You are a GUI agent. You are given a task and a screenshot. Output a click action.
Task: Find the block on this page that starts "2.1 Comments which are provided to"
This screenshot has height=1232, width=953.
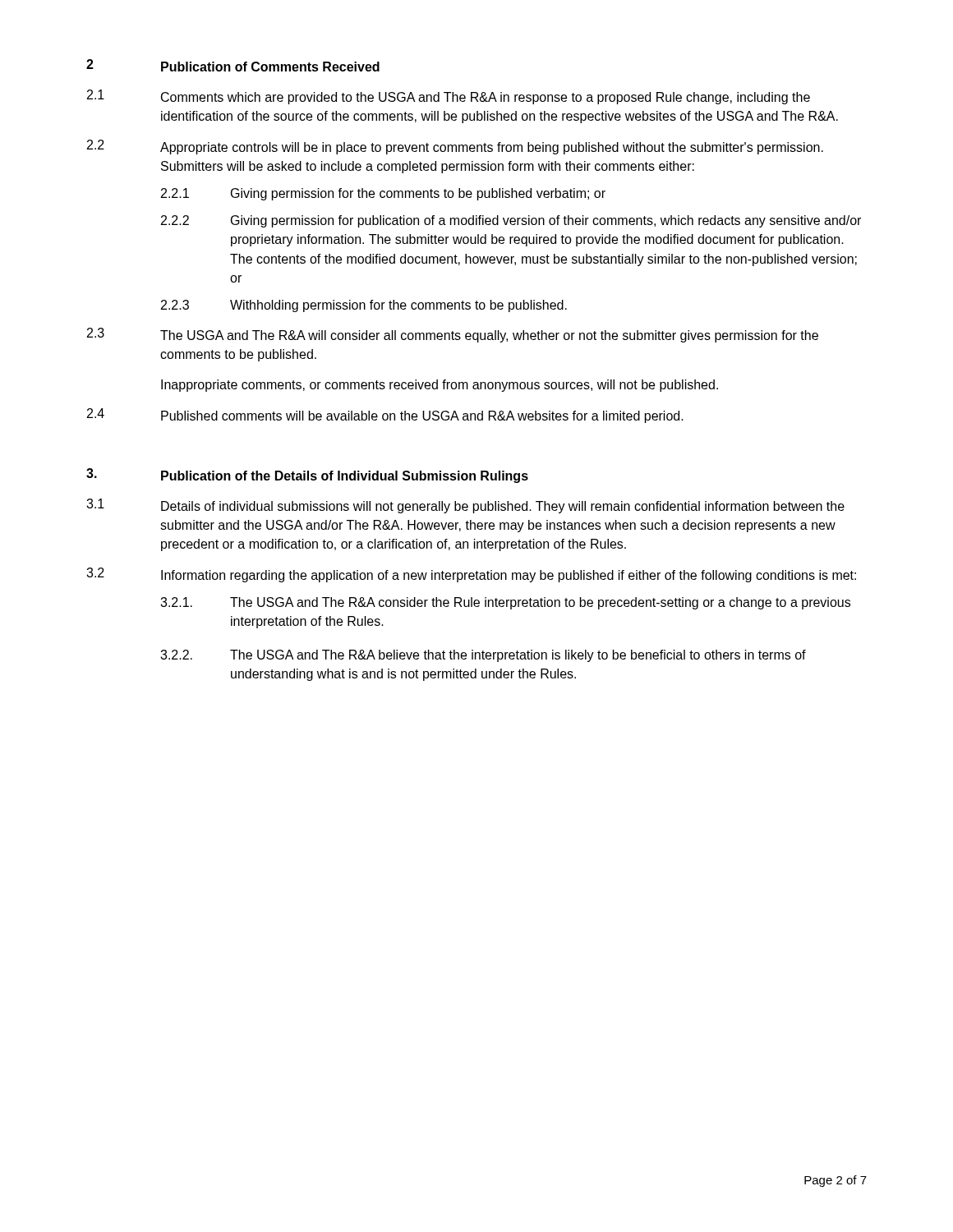pos(476,107)
